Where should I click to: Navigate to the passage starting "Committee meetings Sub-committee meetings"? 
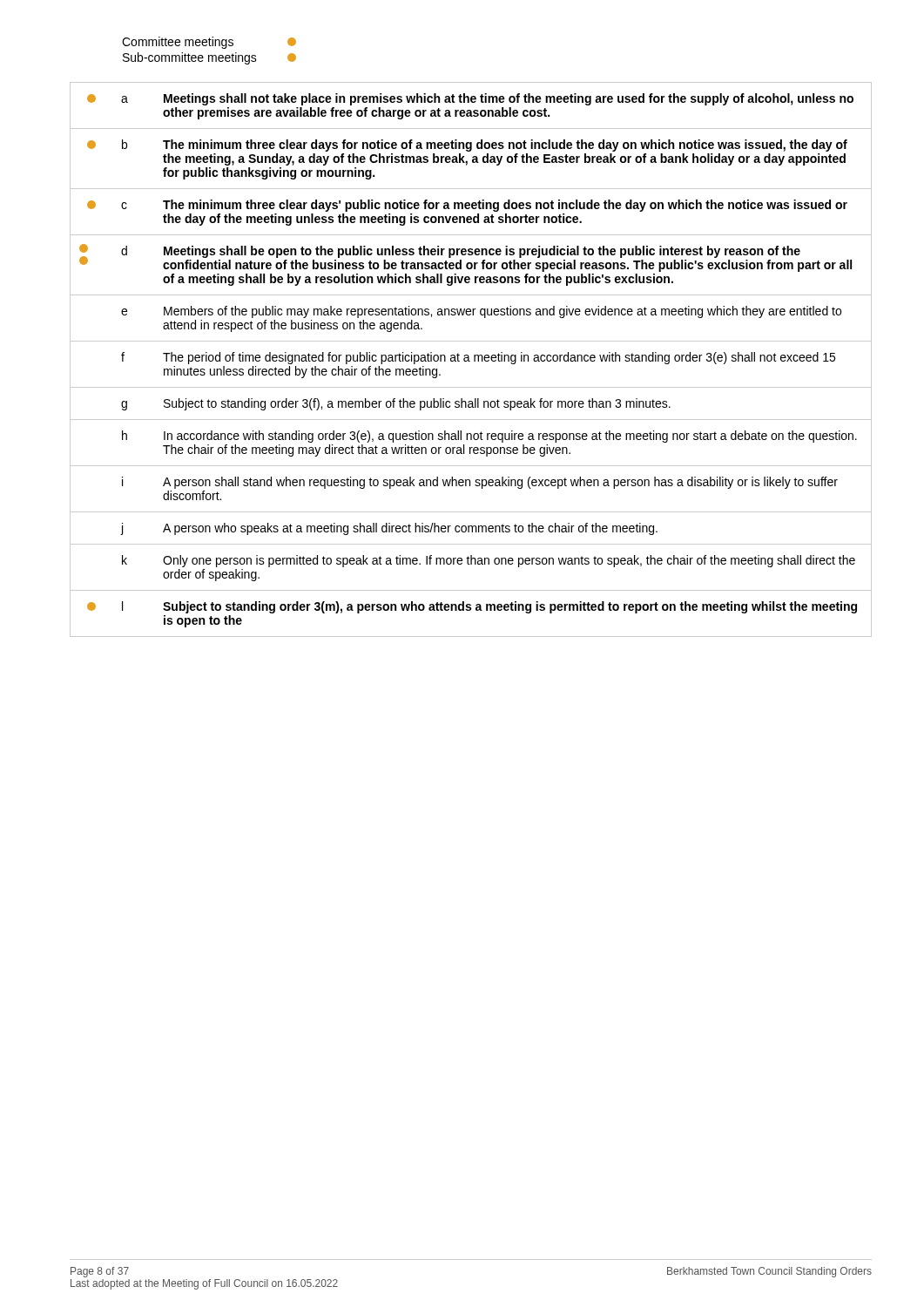(x=209, y=43)
